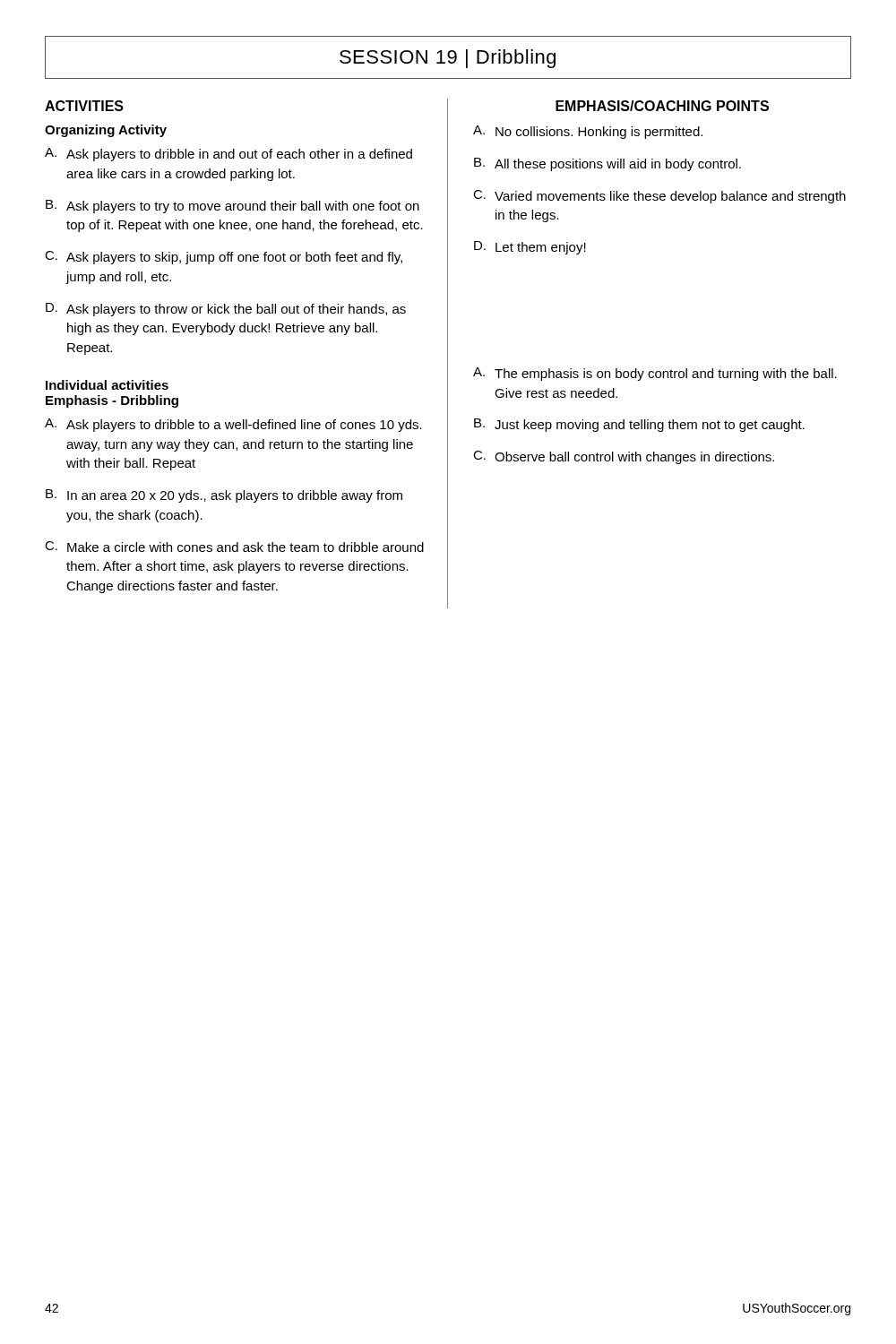Image resolution: width=896 pixels, height=1344 pixels.
Task: Where is the passage that starts "B. All these positions will aid in"?
Action: (x=607, y=164)
